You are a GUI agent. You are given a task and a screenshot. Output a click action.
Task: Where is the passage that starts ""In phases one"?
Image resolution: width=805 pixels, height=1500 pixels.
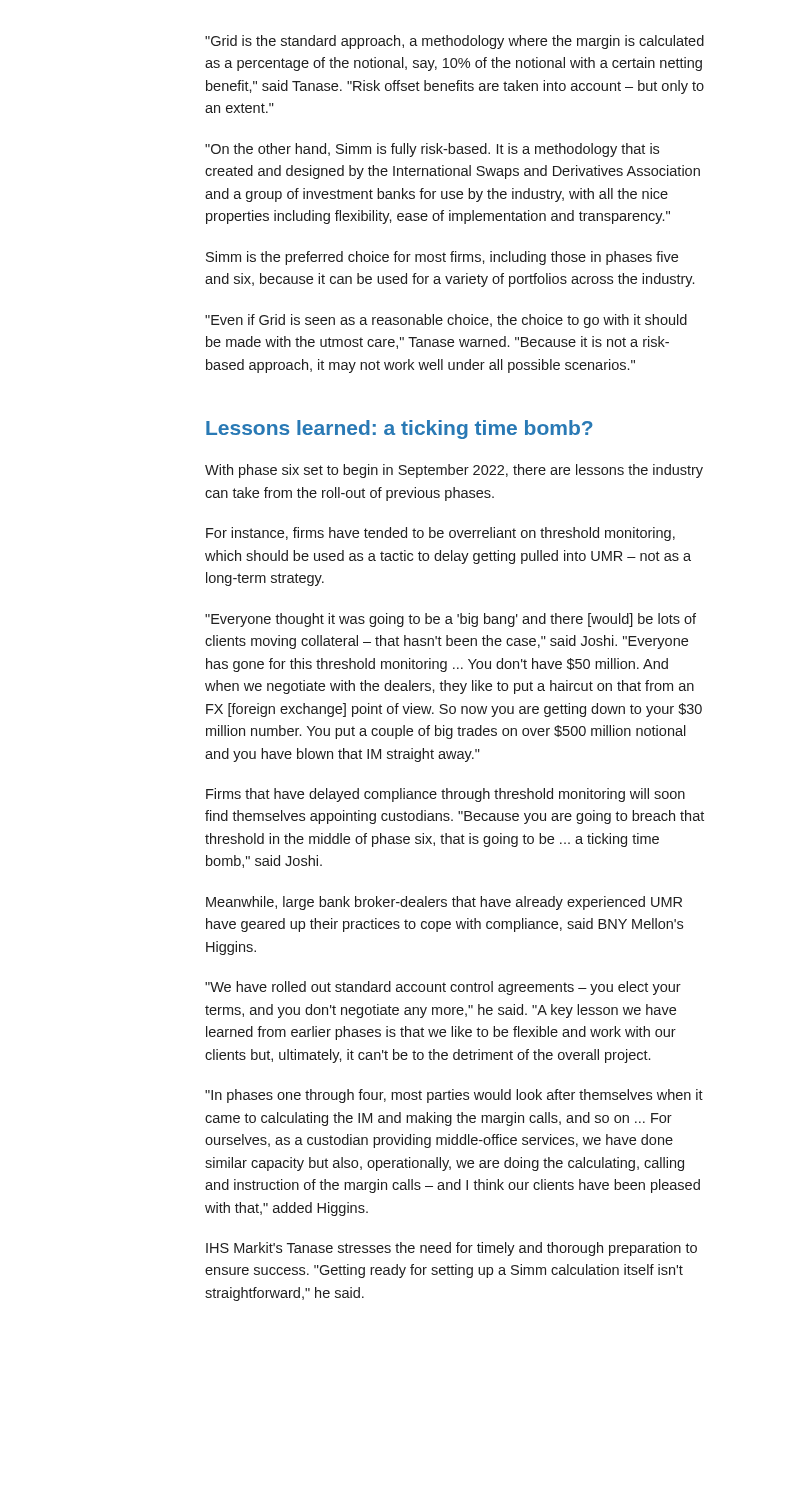tap(454, 1151)
